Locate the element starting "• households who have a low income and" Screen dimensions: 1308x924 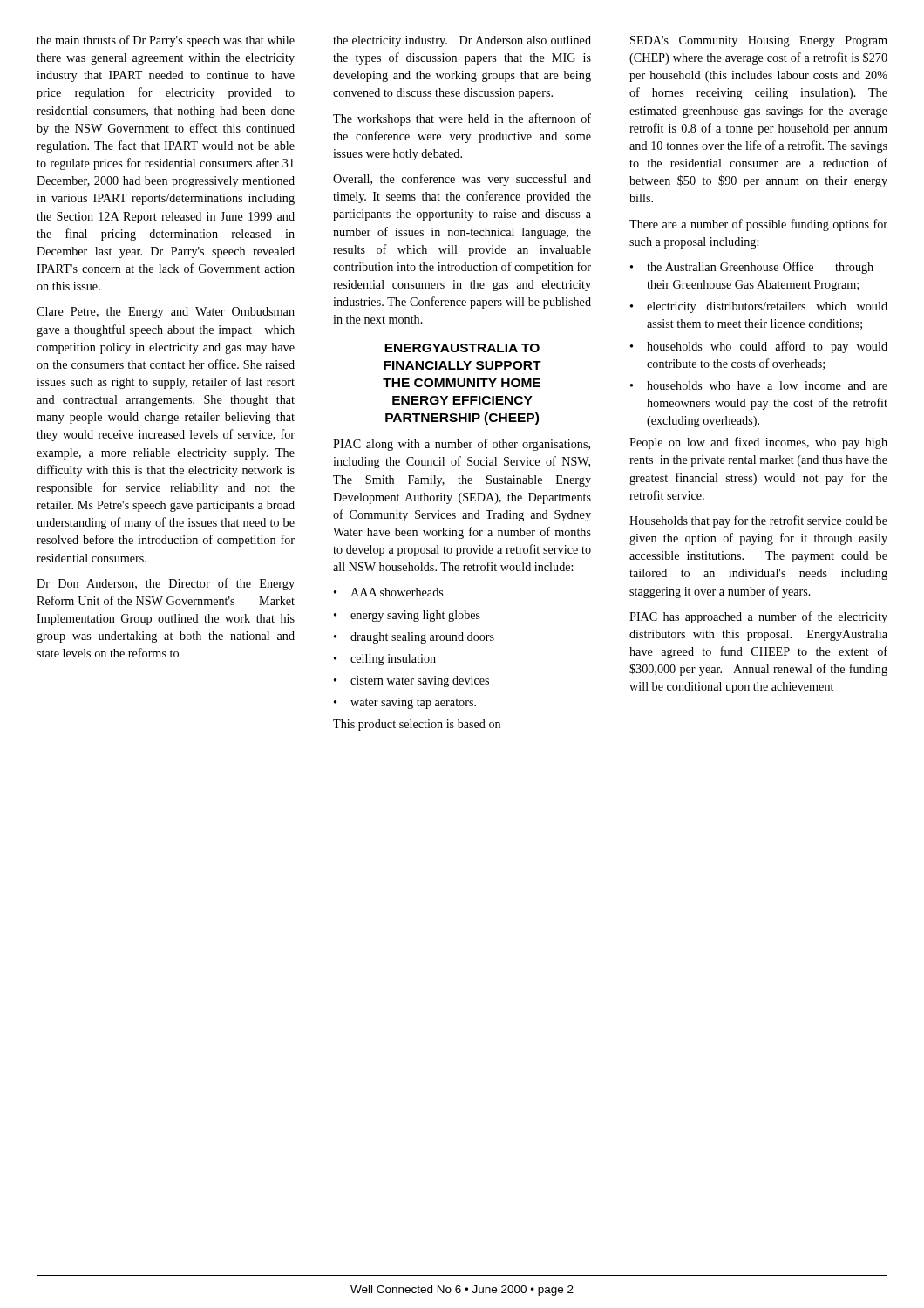[758, 403]
